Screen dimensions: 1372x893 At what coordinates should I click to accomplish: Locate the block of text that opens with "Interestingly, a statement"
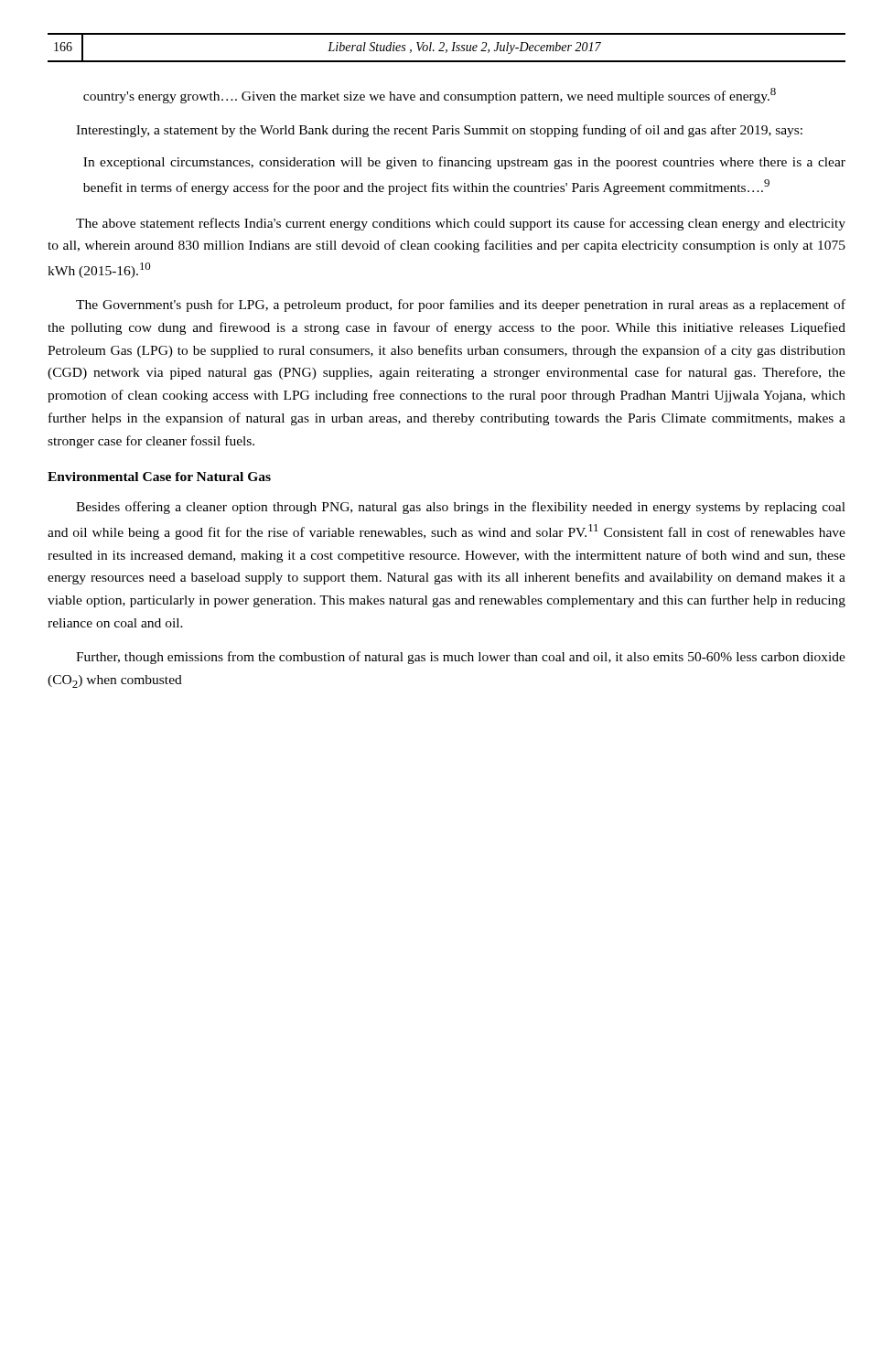coord(440,129)
